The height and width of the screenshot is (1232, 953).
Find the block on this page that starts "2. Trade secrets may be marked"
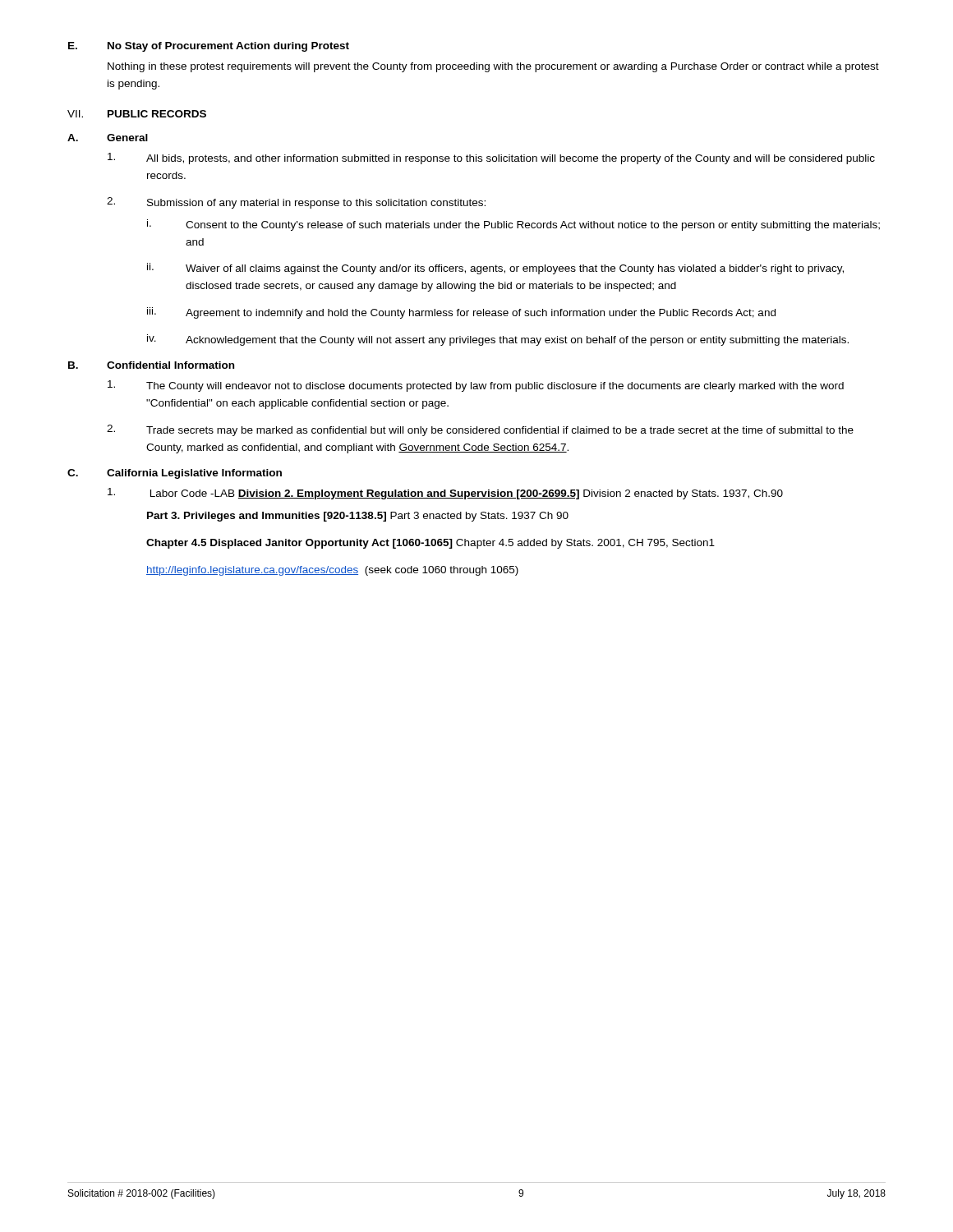pyautogui.click(x=496, y=439)
